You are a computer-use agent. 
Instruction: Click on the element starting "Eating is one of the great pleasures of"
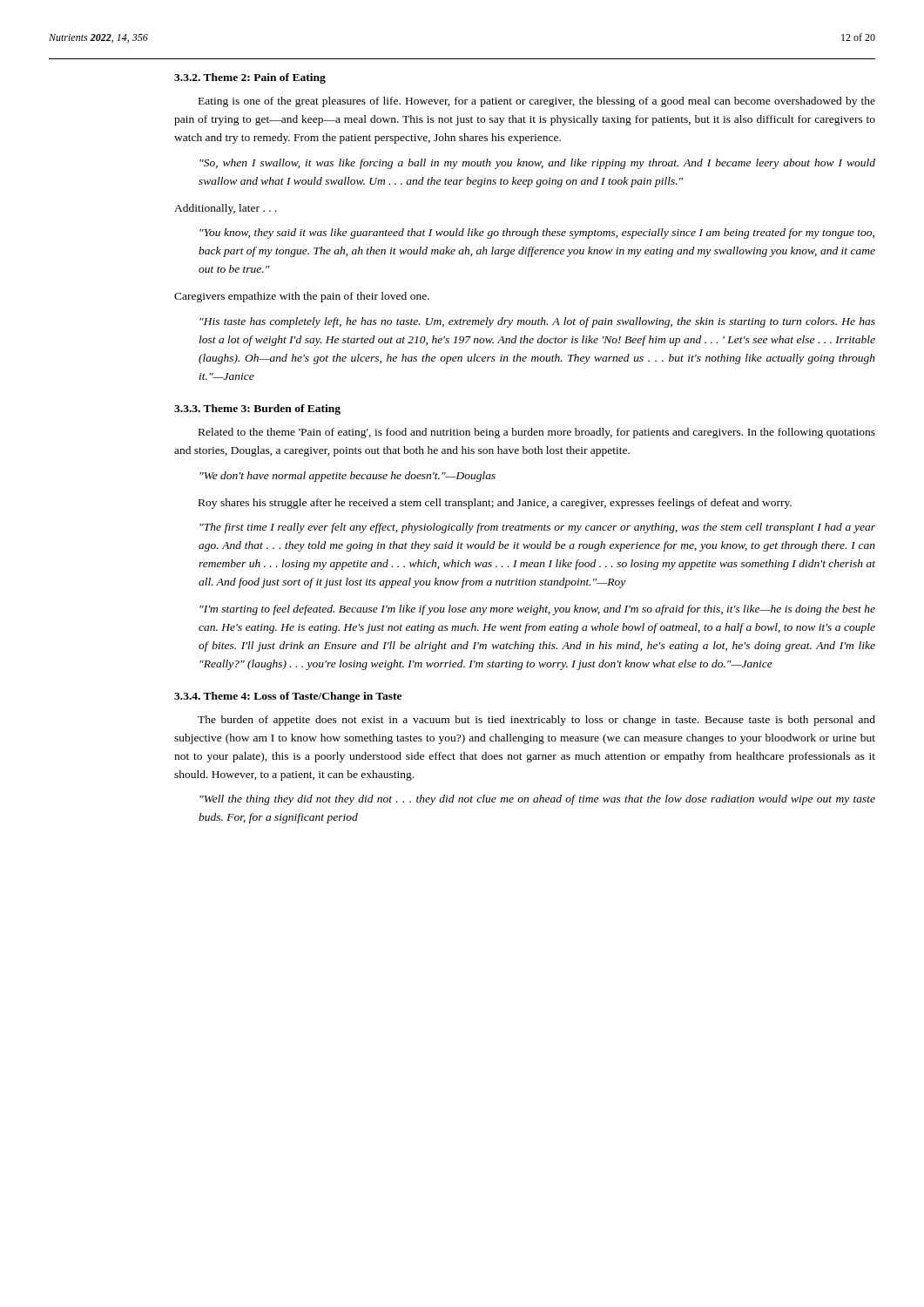pos(525,119)
